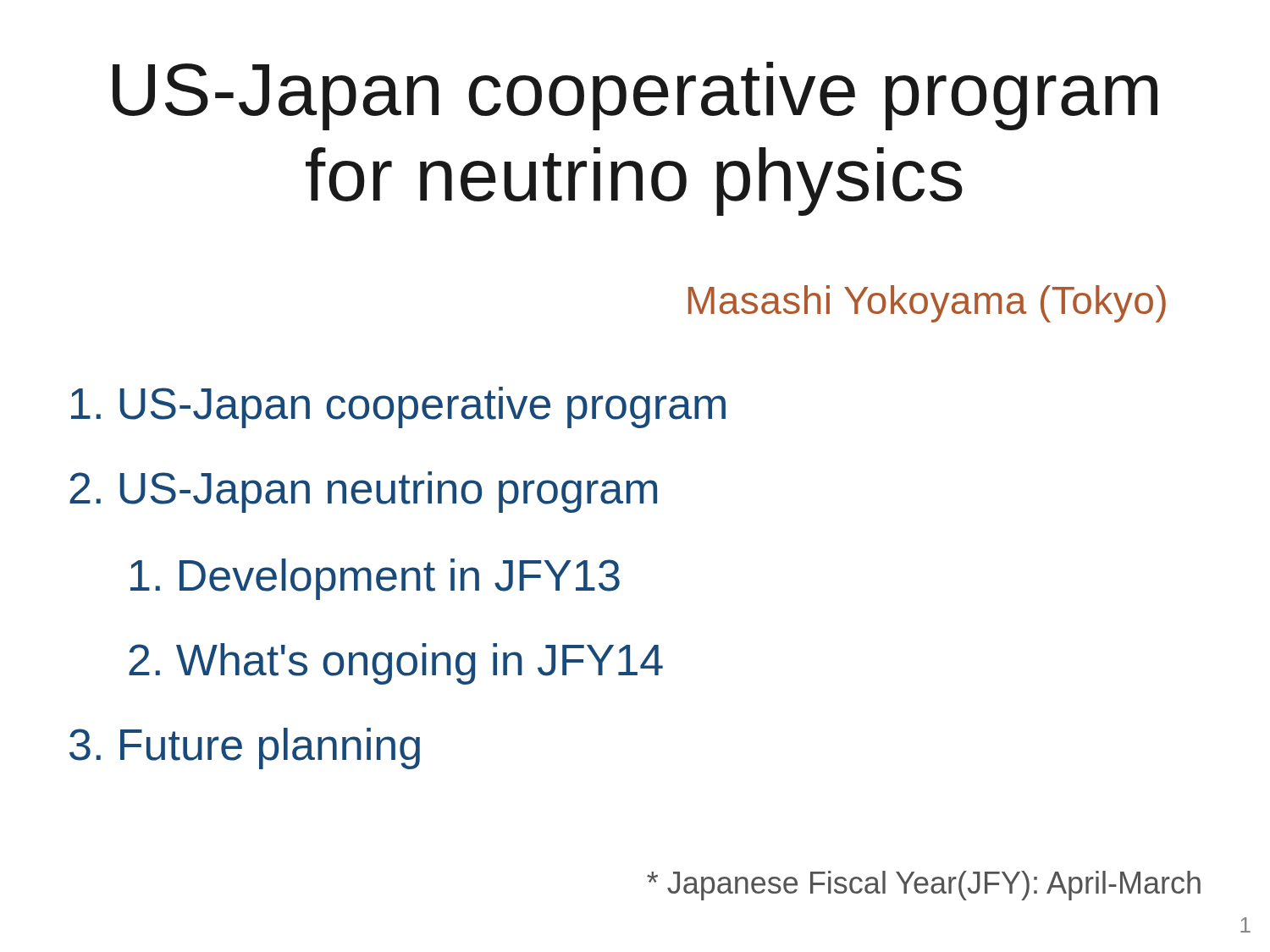Point to the block starting "US-Japan cooperative program"
The width and height of the screenshot is (1270, 952).
[398, 404]
